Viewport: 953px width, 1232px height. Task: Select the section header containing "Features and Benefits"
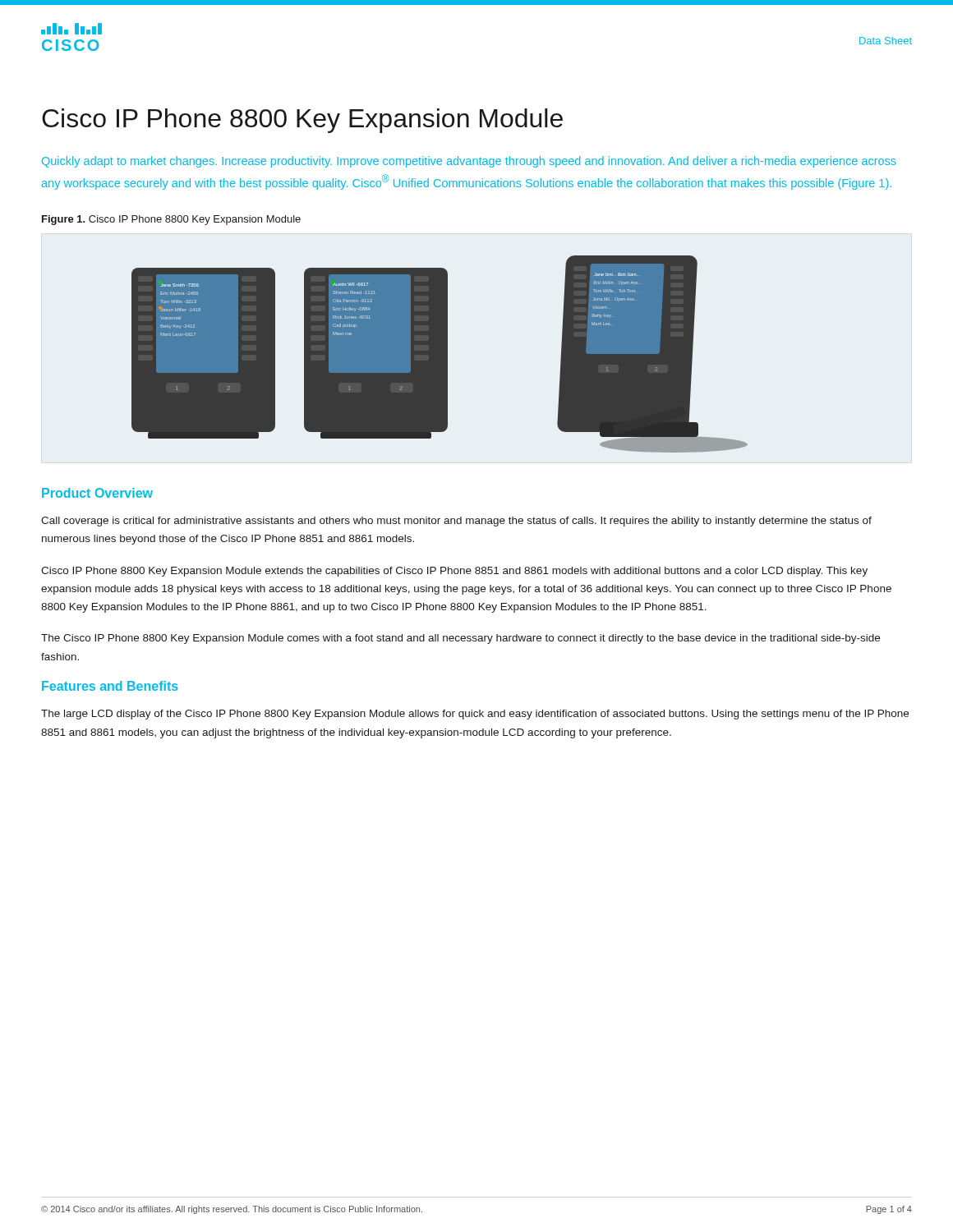click(x=110, y=686)
